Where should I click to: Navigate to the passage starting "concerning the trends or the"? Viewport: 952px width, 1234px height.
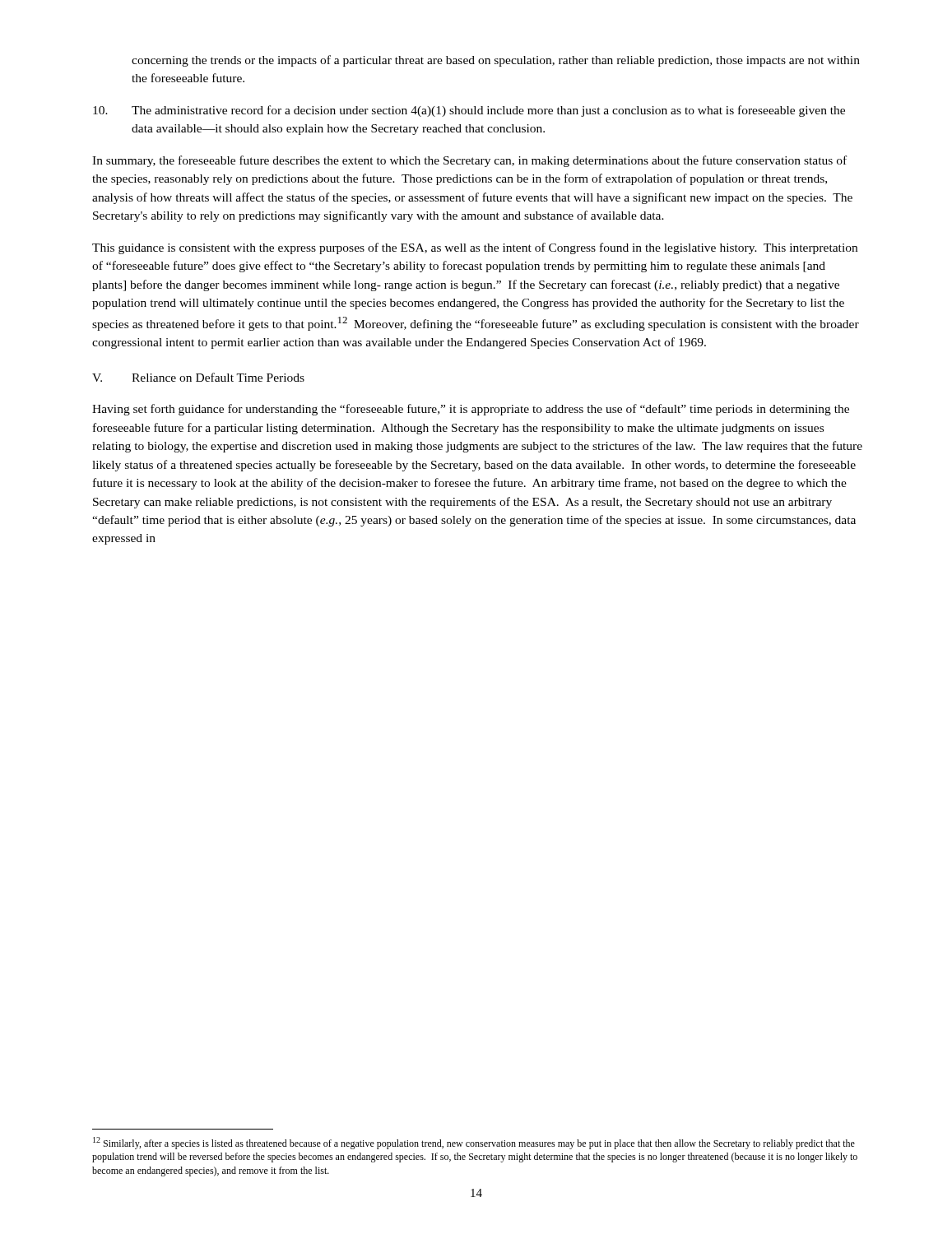click(x=496, y=69)
